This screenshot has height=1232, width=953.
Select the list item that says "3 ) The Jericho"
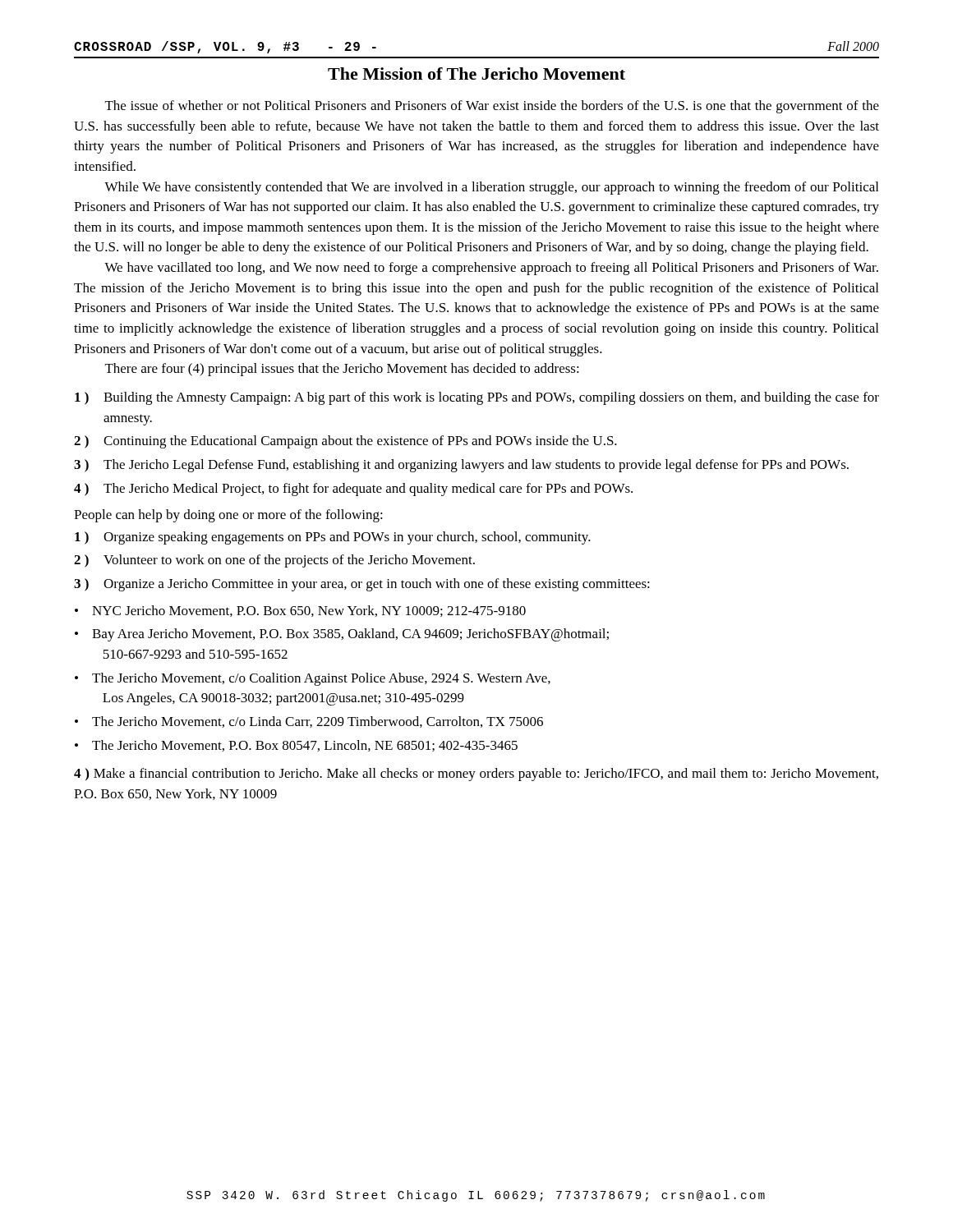click(476, 465)
